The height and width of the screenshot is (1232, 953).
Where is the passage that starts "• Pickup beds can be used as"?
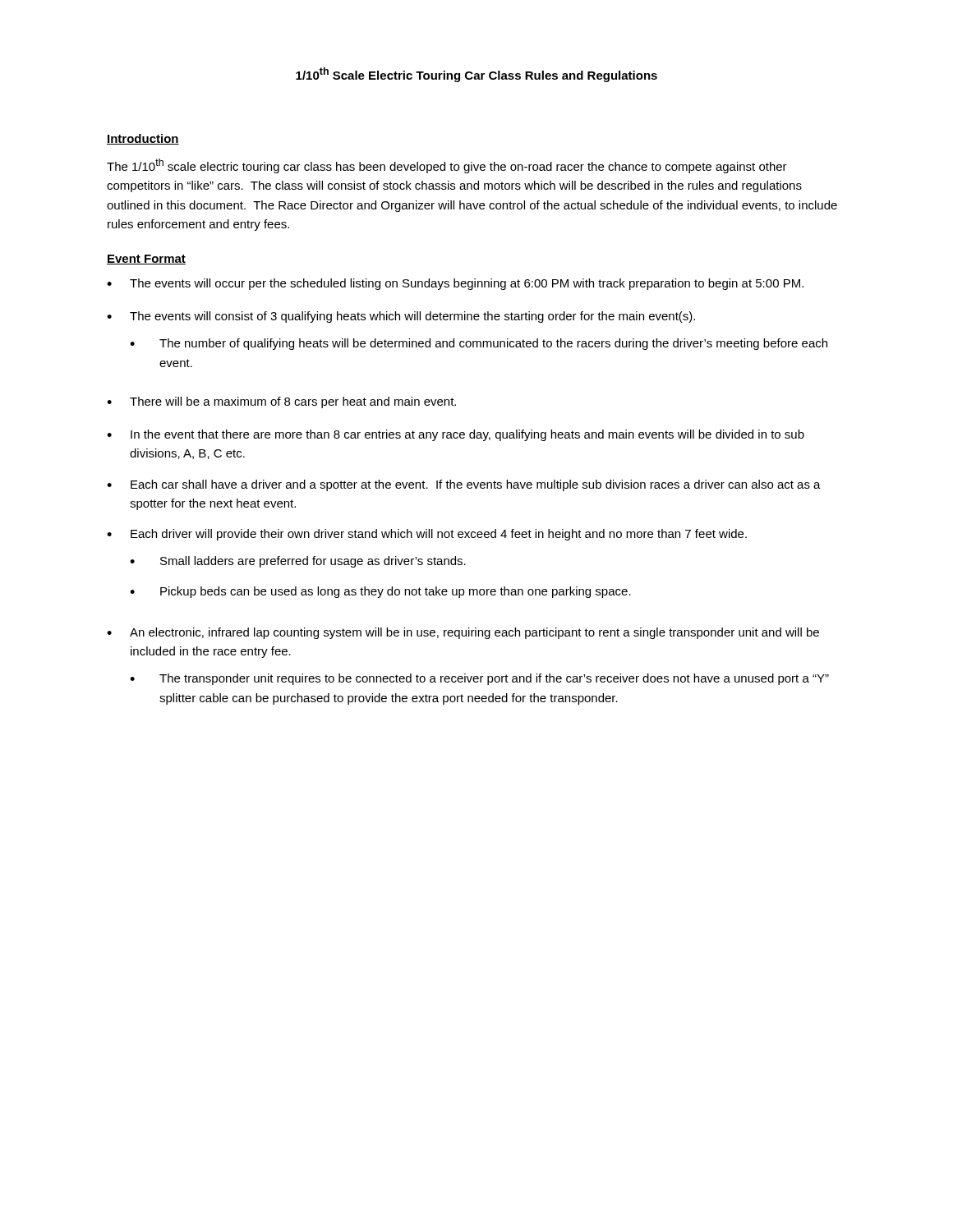coord(488,592)
